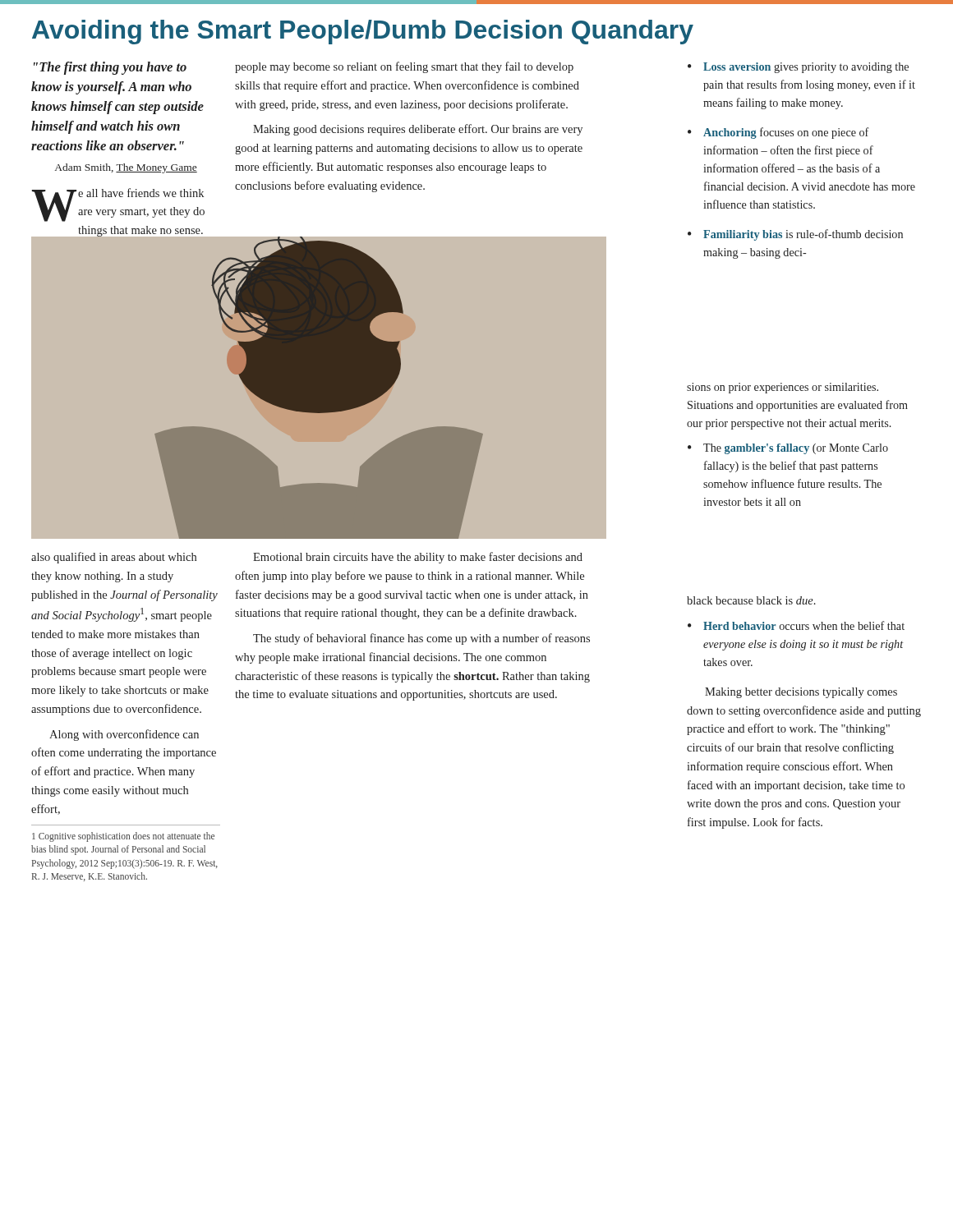The image size is (953, 1232).
Task: Locate the photo
Action: 319,388
